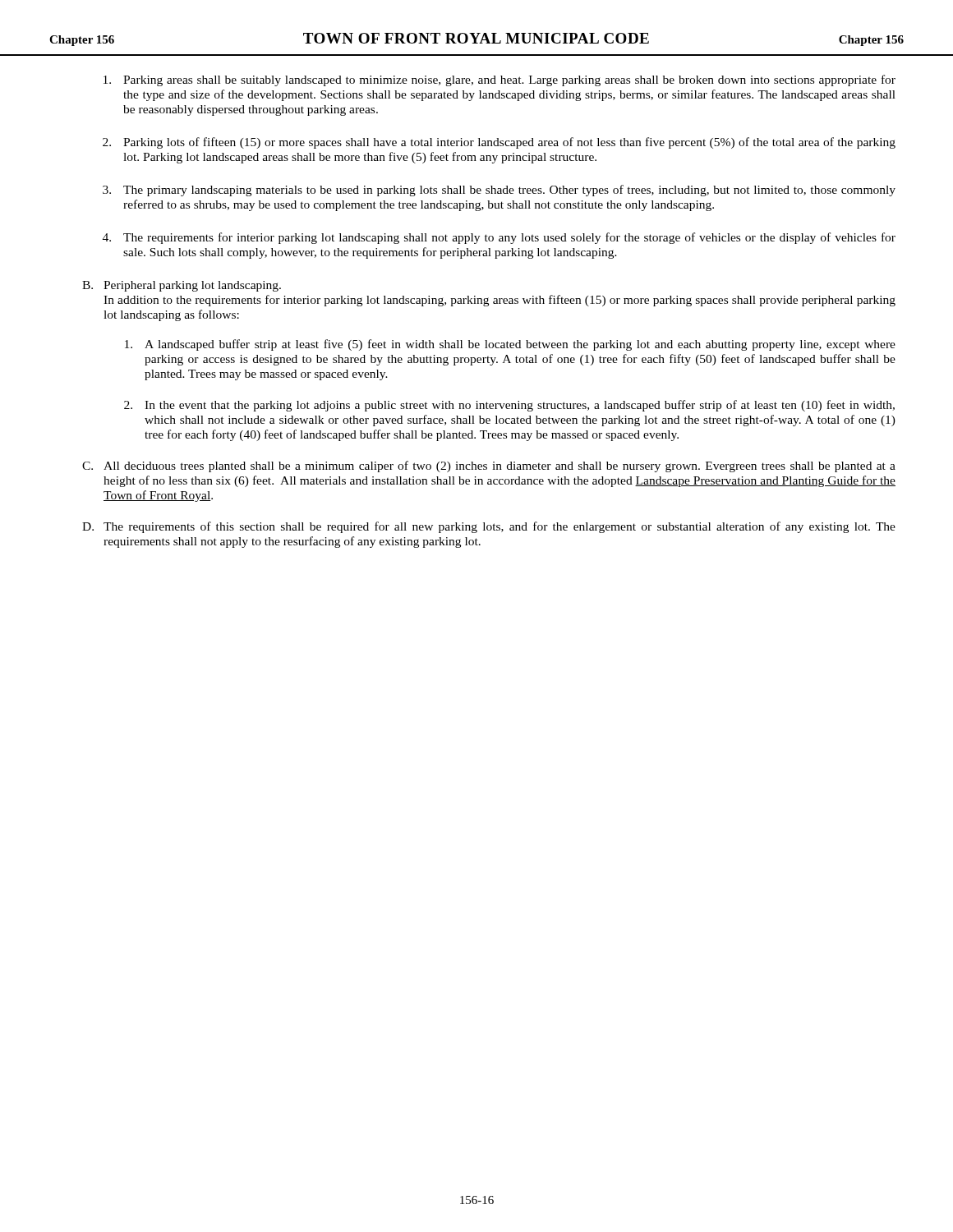Navigate to the text starting "2. Parking lots of"
This screenshot has width=953, height=1232.
tap(489, 149)
